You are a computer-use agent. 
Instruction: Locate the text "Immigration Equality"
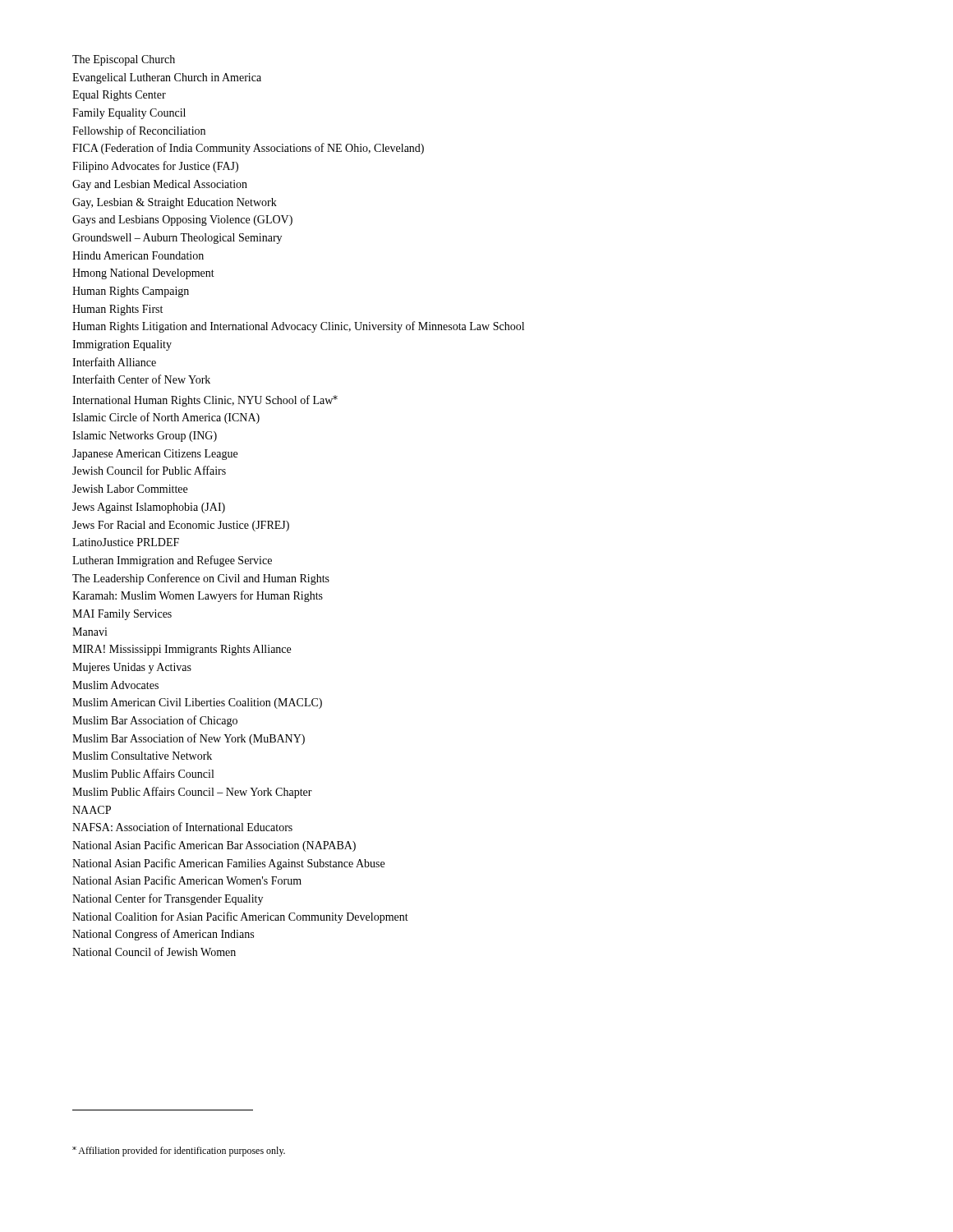click(122, 345)
